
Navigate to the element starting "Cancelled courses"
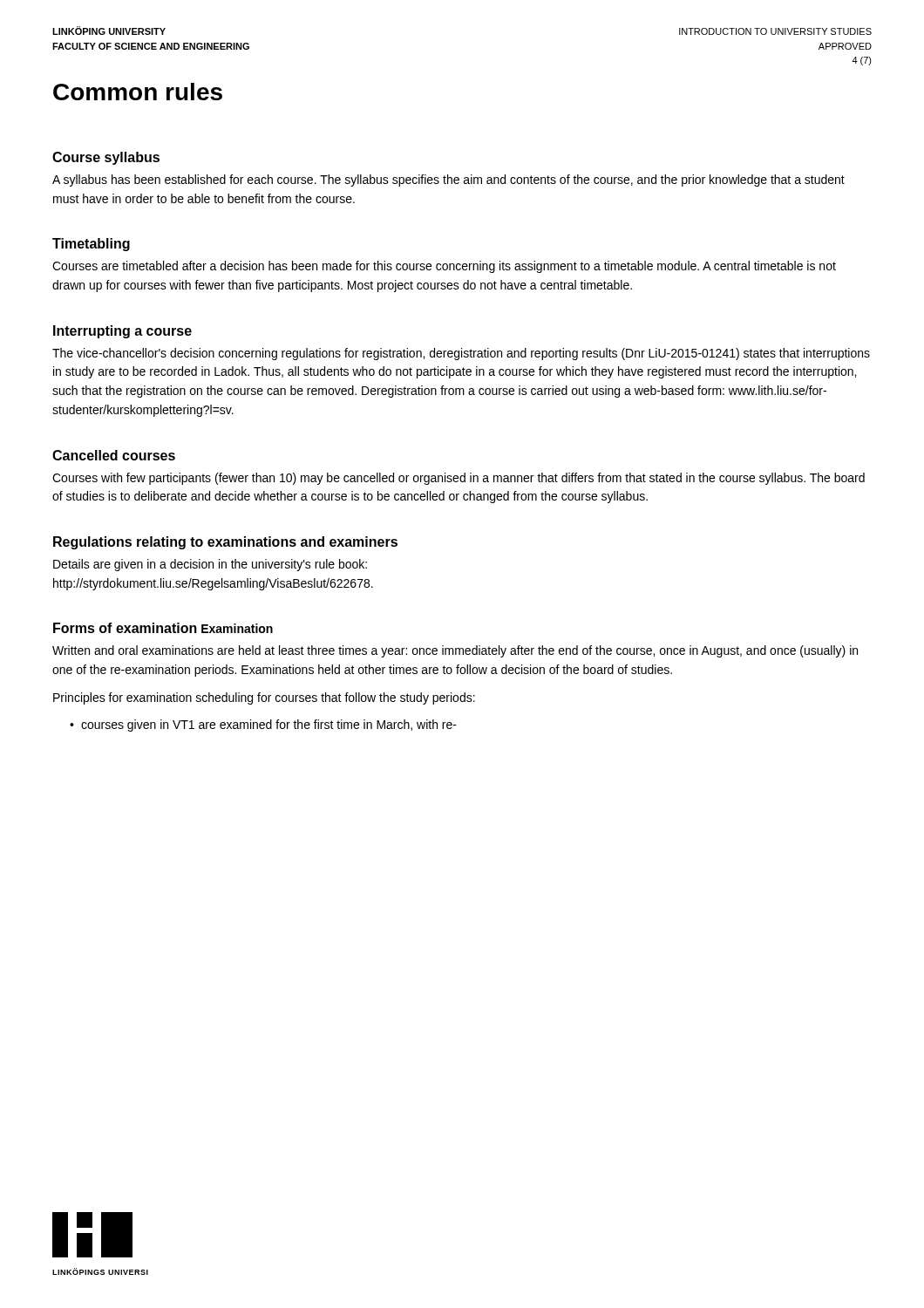[x=114, y=456]
